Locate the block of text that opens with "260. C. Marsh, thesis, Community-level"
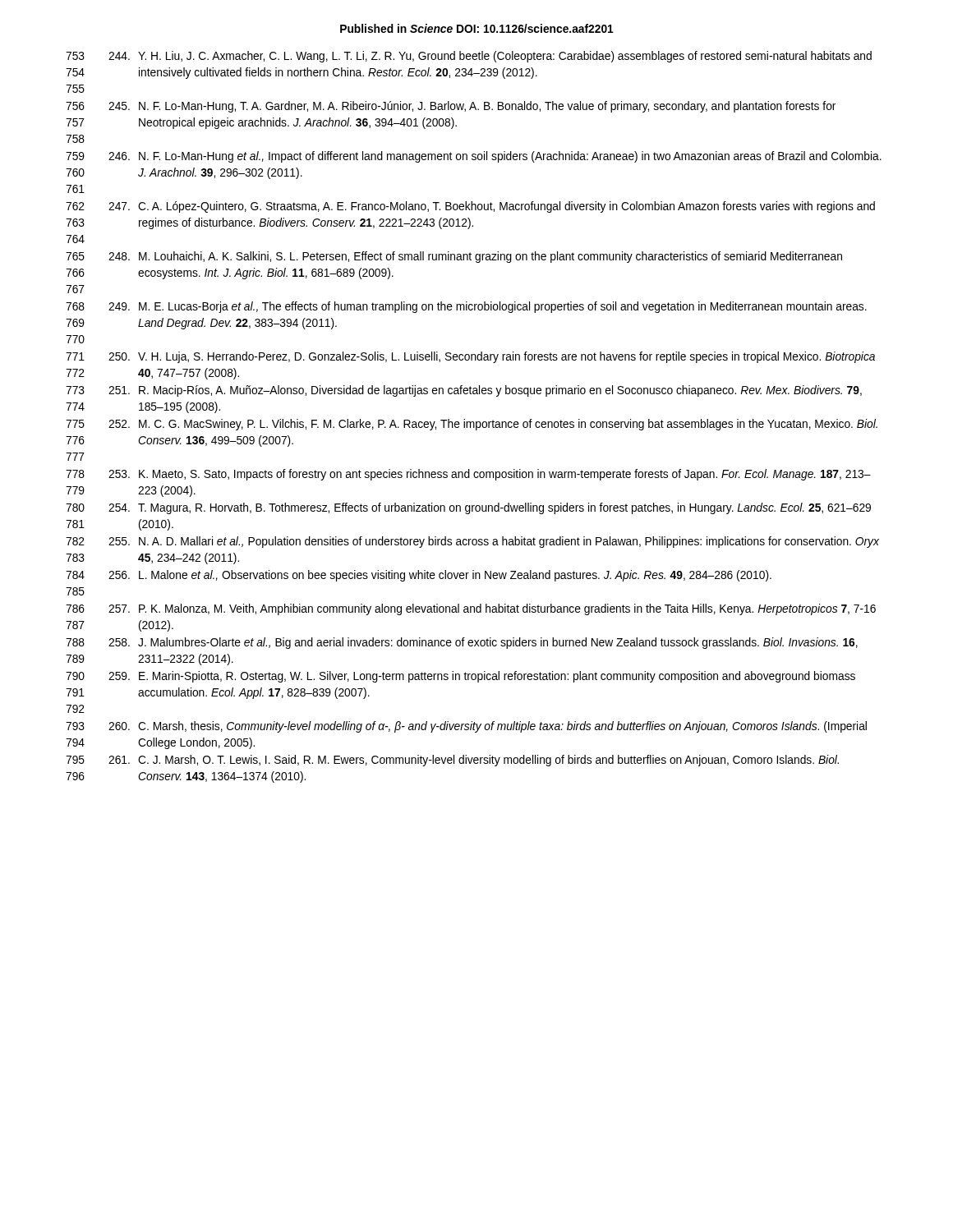The width and height of the screenshot is (953, 1232). coord(498,735)
